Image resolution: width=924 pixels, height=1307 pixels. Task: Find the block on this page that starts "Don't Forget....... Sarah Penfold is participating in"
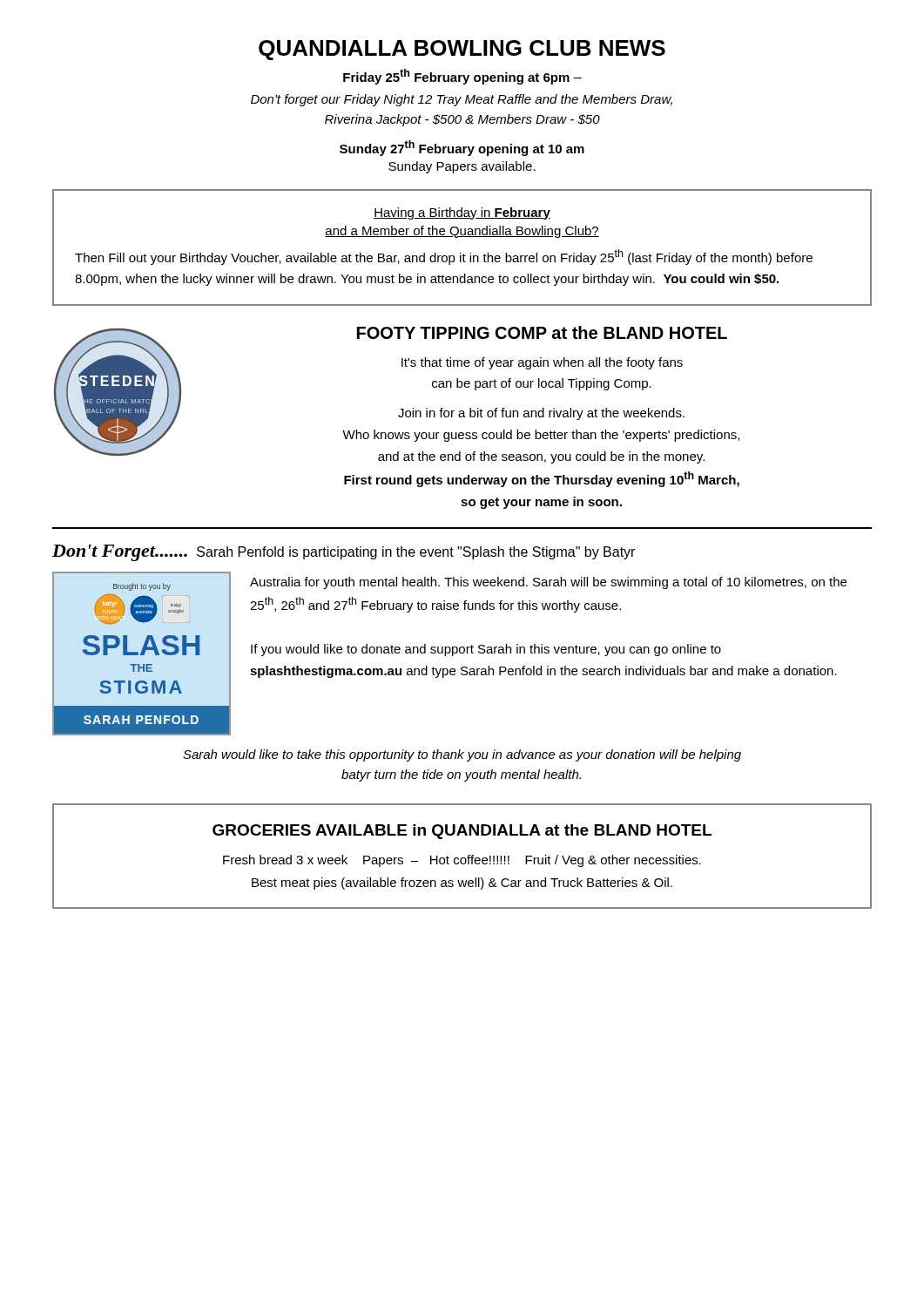coord(344,550)
